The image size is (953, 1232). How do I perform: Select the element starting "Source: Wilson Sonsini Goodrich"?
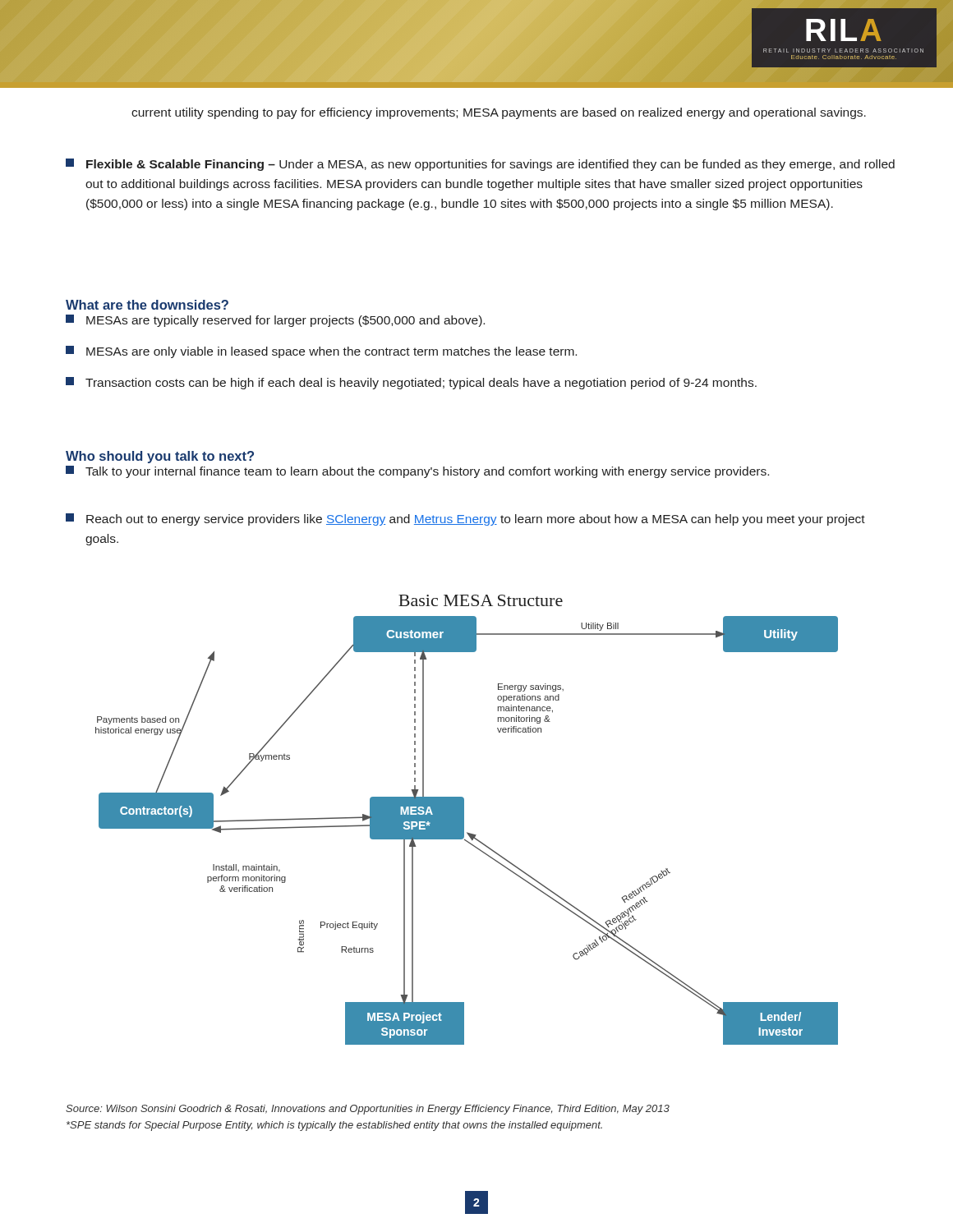point(368,1116)
